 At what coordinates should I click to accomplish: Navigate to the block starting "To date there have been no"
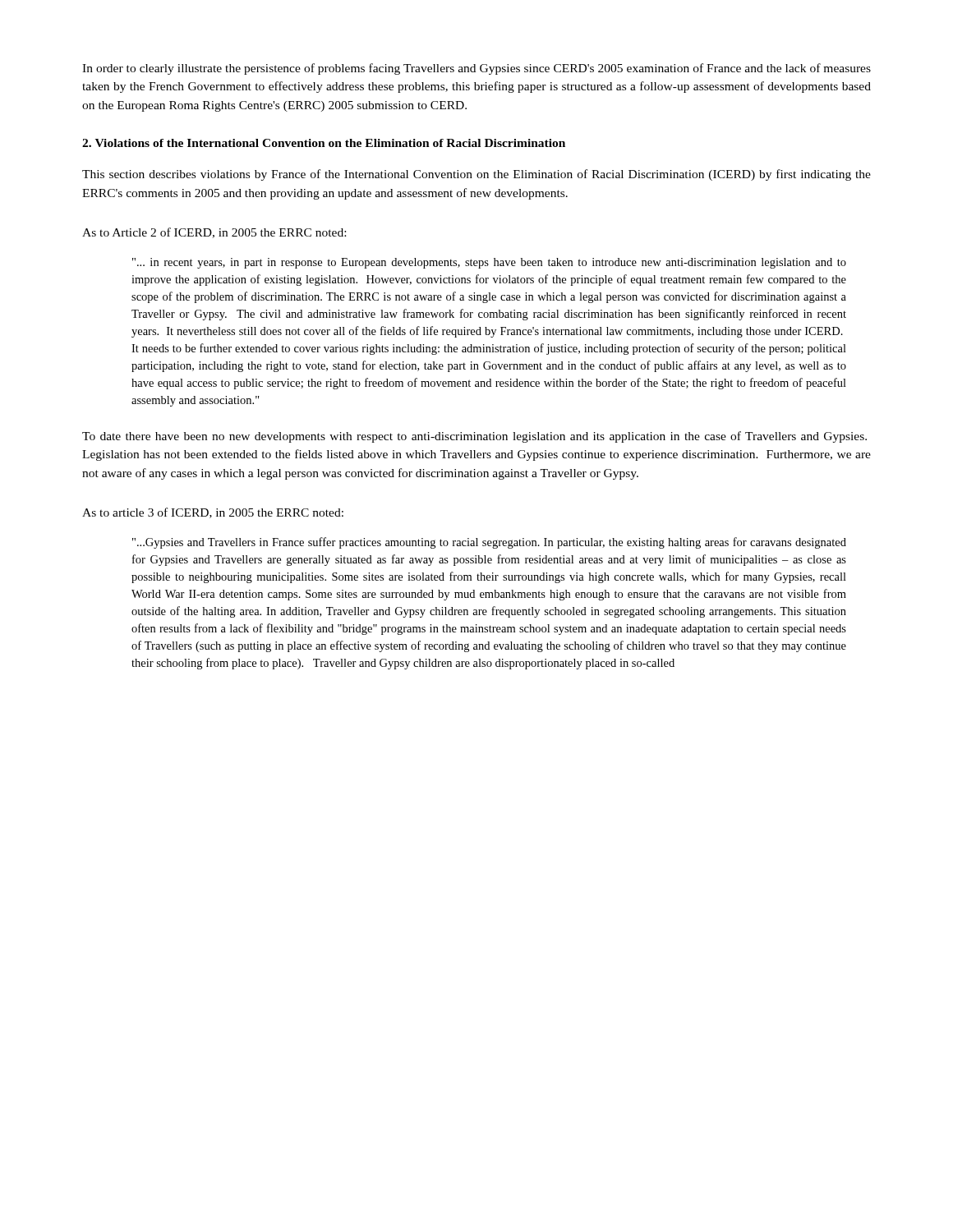[476, 454]
